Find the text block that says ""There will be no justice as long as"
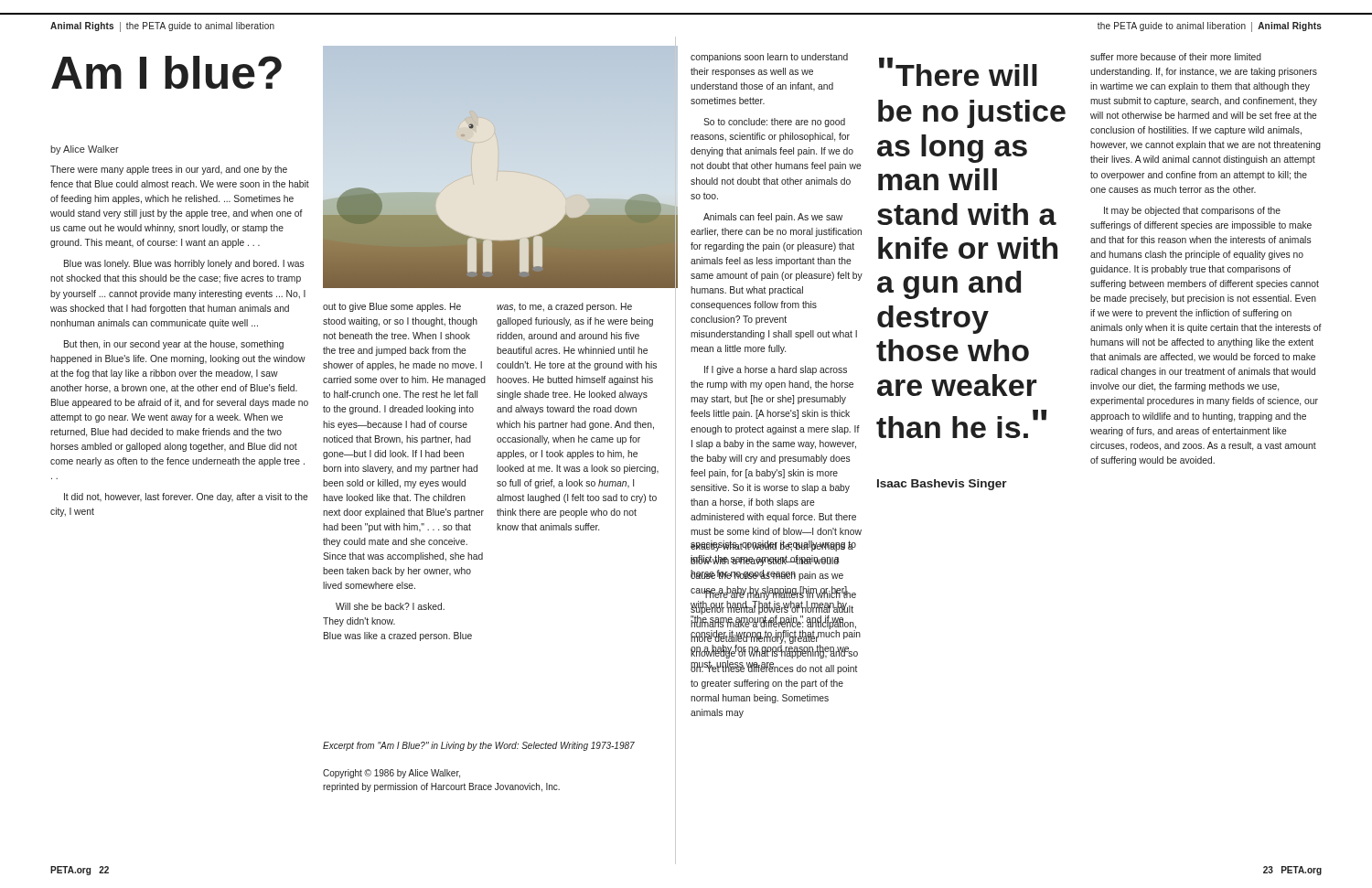The height and width of the screenshot is (888, 1372). click(971, 248)
